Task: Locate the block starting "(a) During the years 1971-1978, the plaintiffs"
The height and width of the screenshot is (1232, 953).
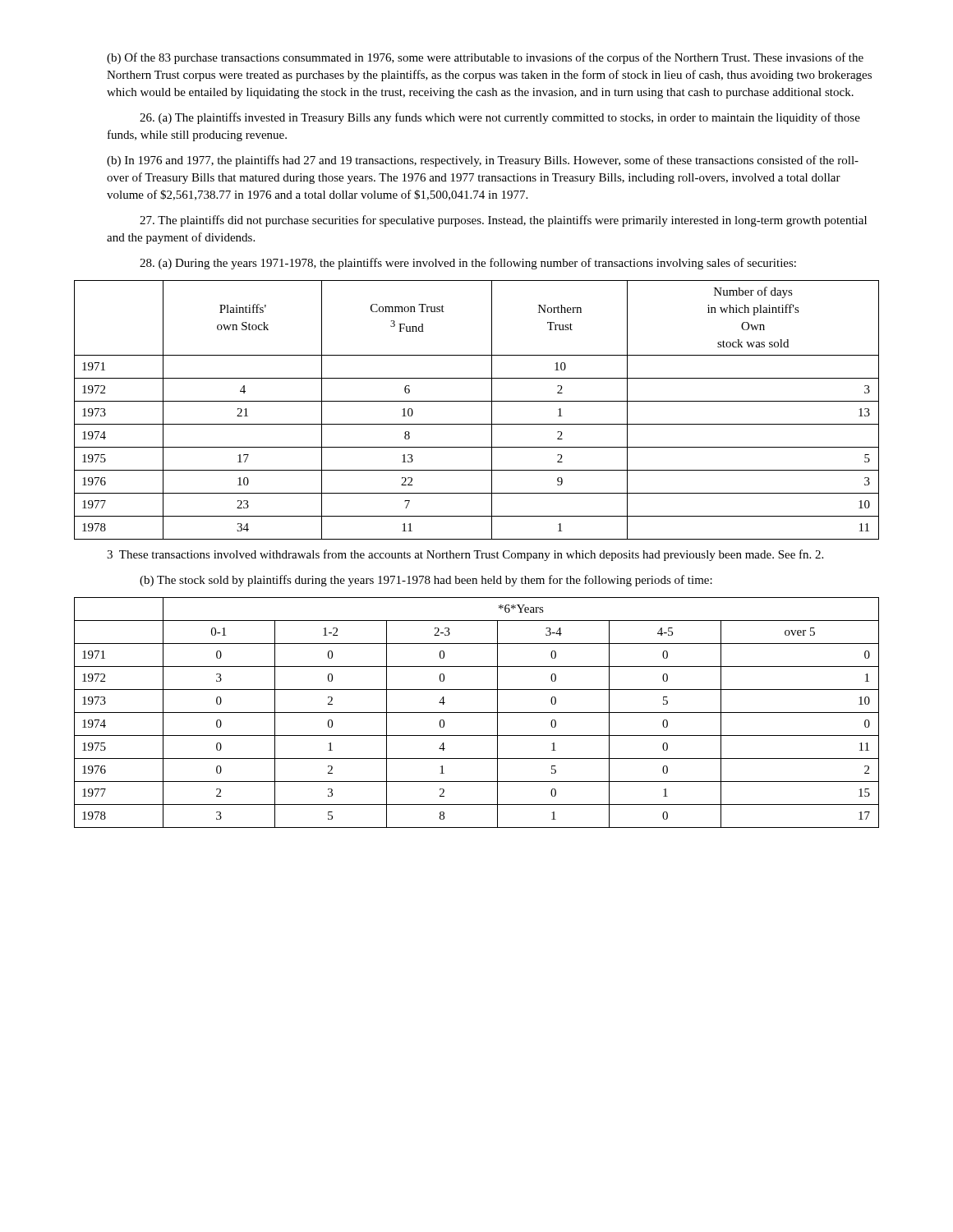Action: [x=493, y=263]
